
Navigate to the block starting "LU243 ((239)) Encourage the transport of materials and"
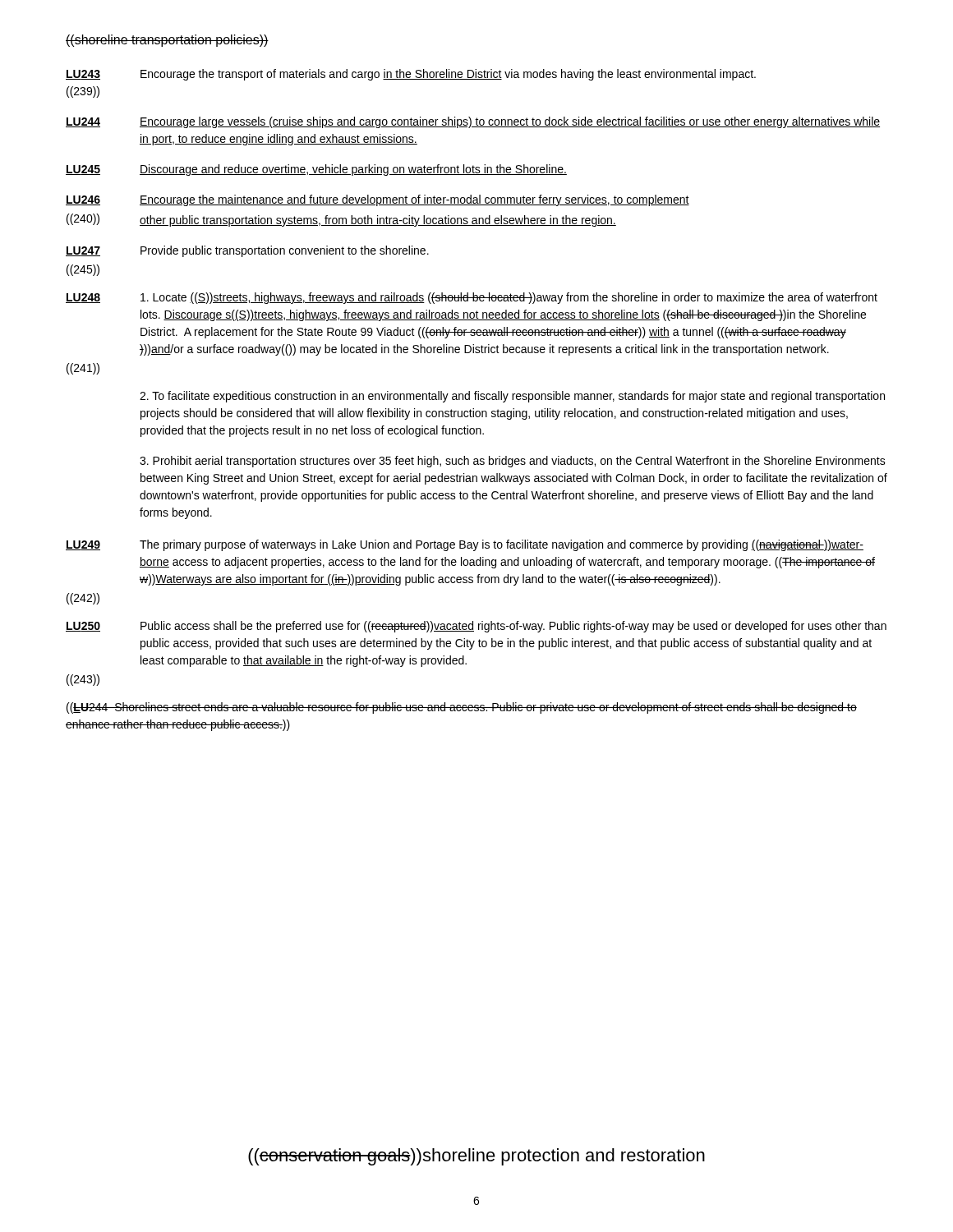[476, 83]
